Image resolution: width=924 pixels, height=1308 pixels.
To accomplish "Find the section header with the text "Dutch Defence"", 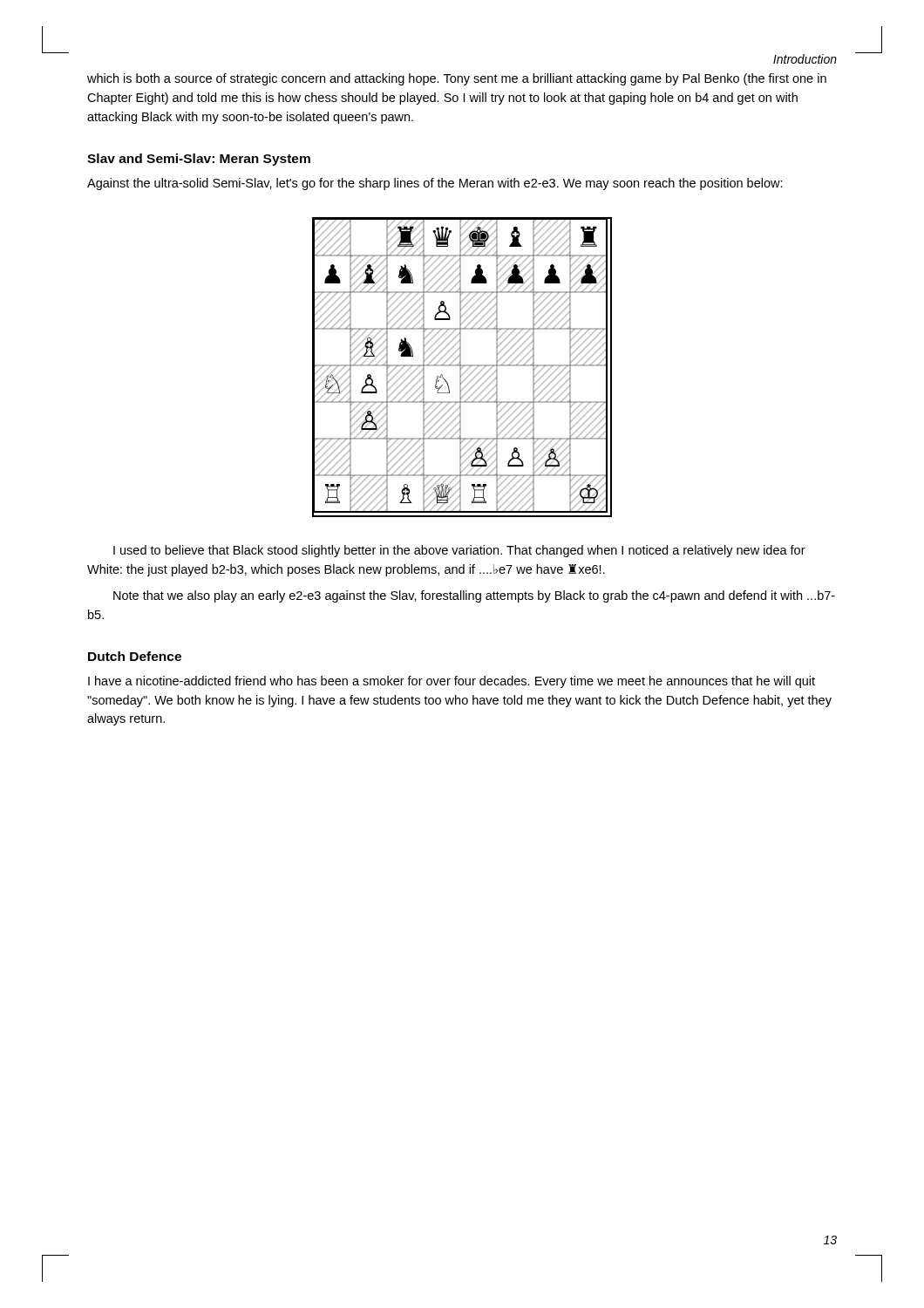I will point(134,657).
